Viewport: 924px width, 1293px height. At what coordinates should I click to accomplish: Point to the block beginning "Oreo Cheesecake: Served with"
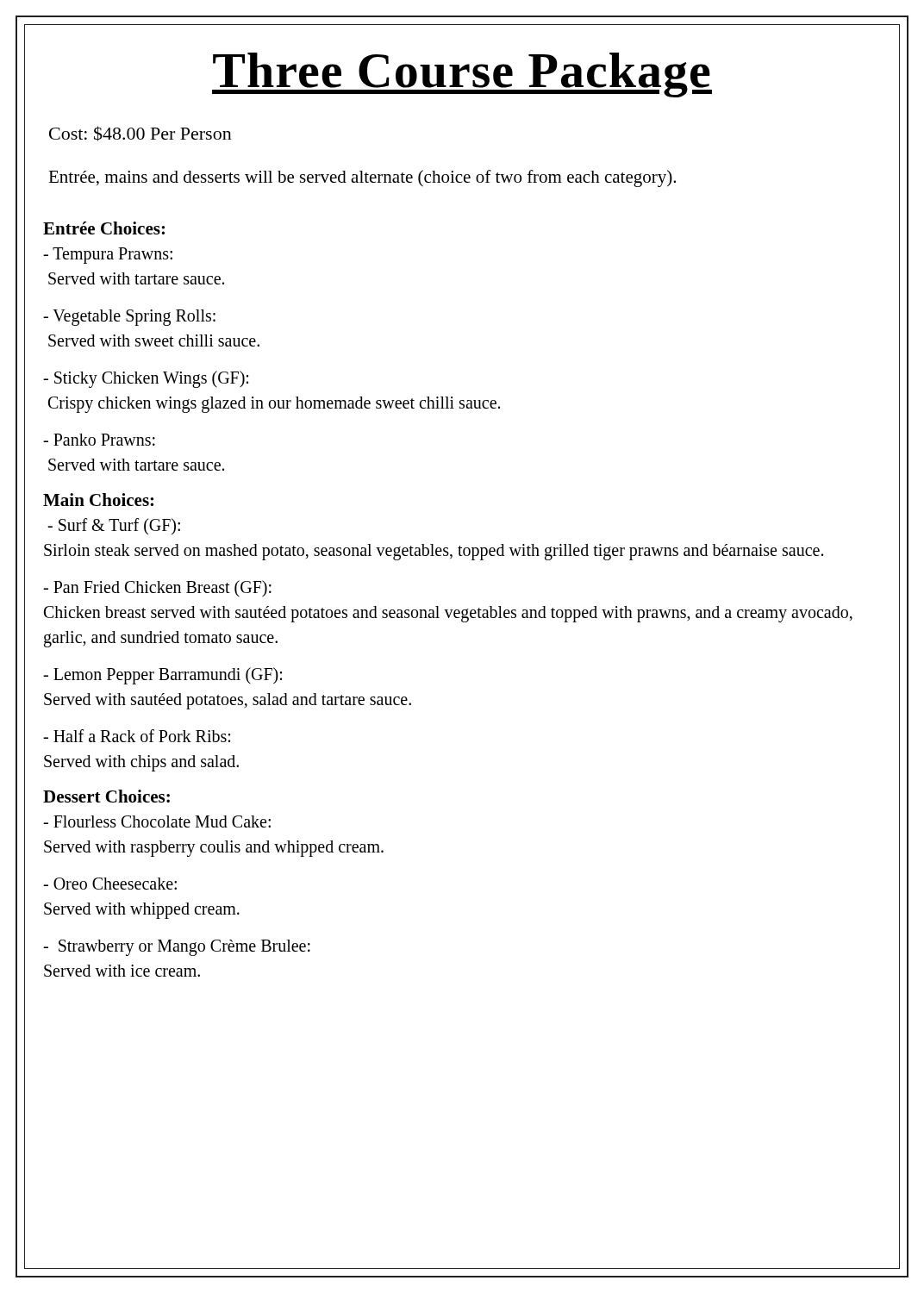[x=142, y=896]
